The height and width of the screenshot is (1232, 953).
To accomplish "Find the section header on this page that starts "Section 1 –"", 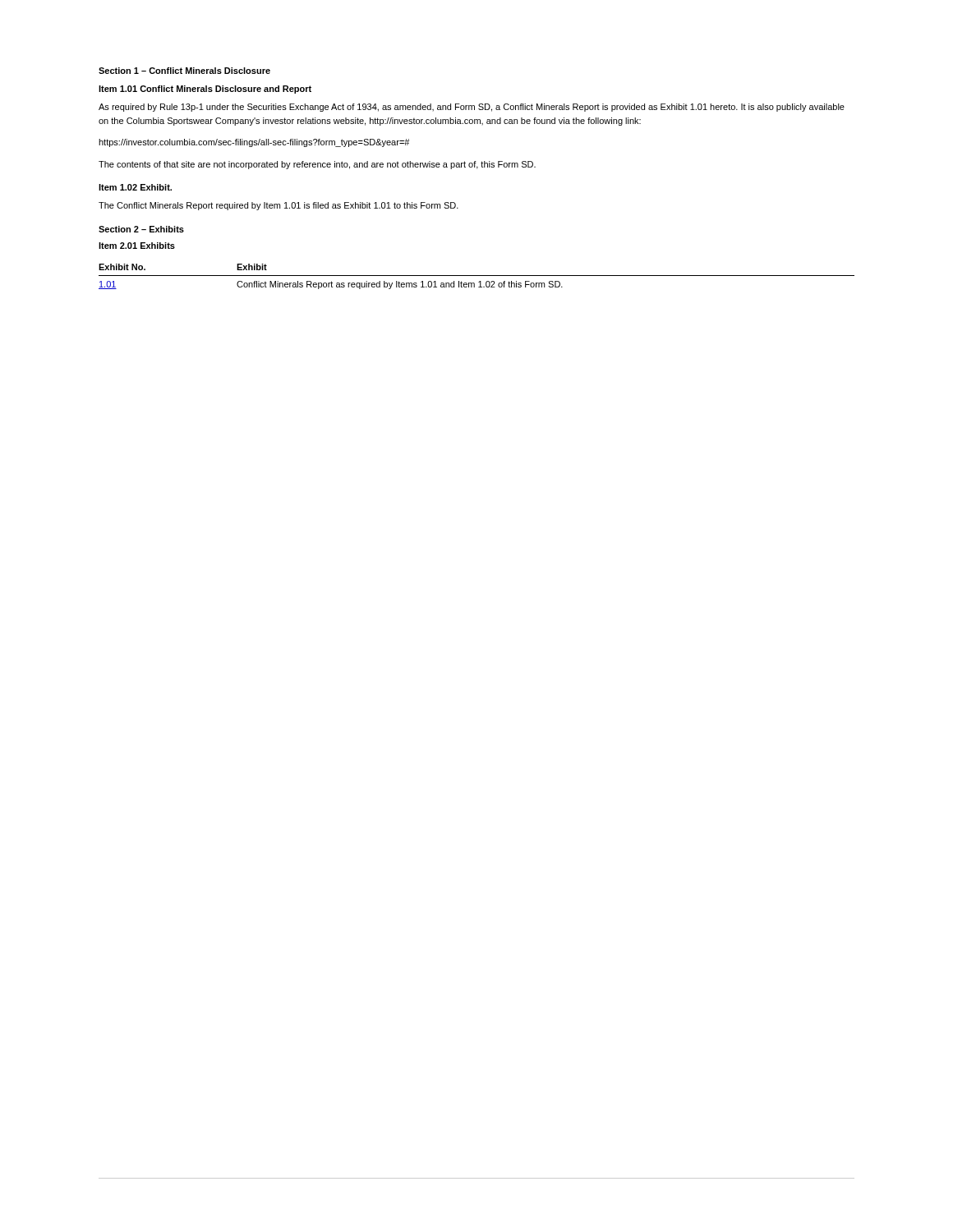I will pyautogui.click(x=184, y=71).
